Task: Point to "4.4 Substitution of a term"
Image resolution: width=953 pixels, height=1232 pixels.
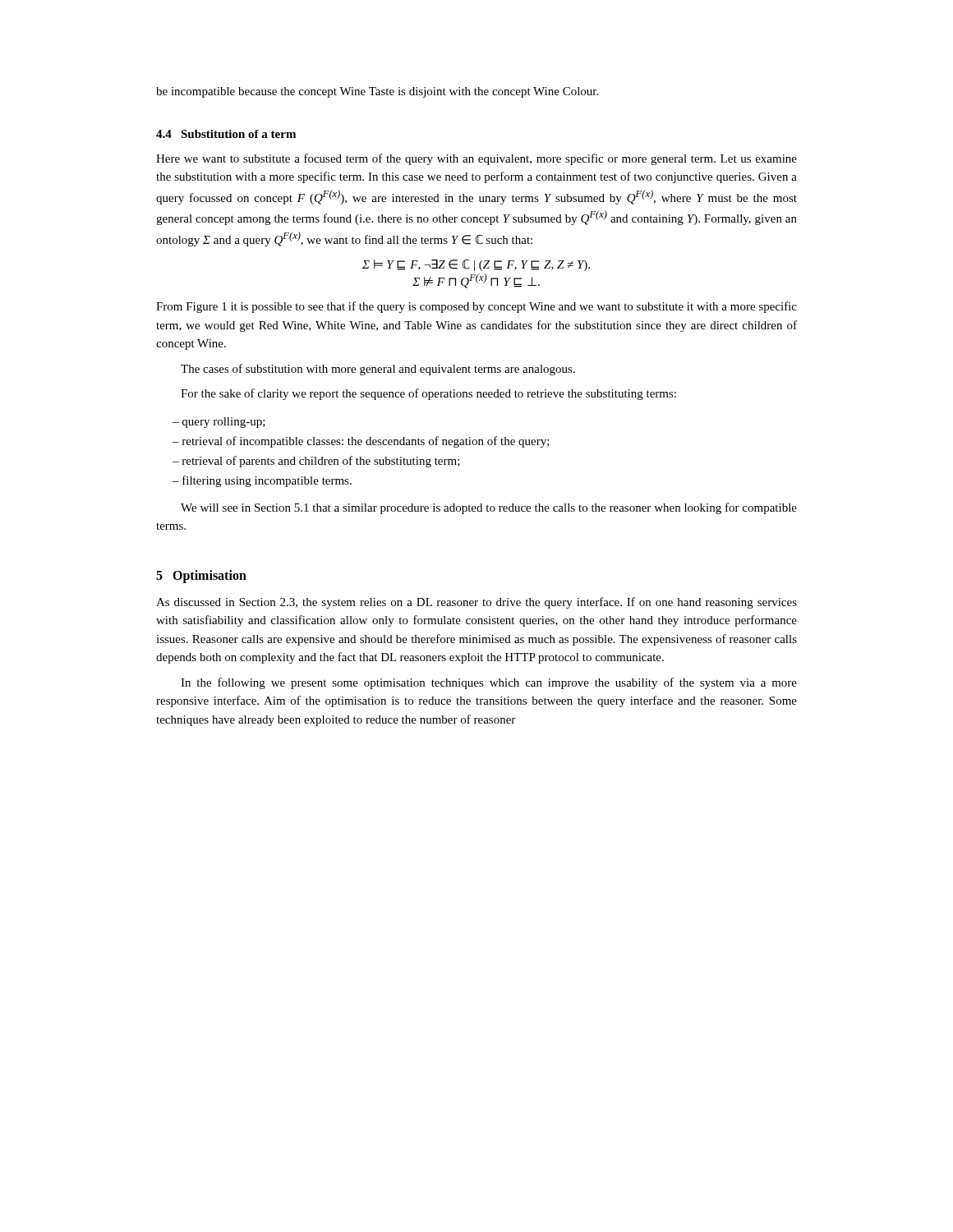Action: pyautogui.click(x=226, y=133)
